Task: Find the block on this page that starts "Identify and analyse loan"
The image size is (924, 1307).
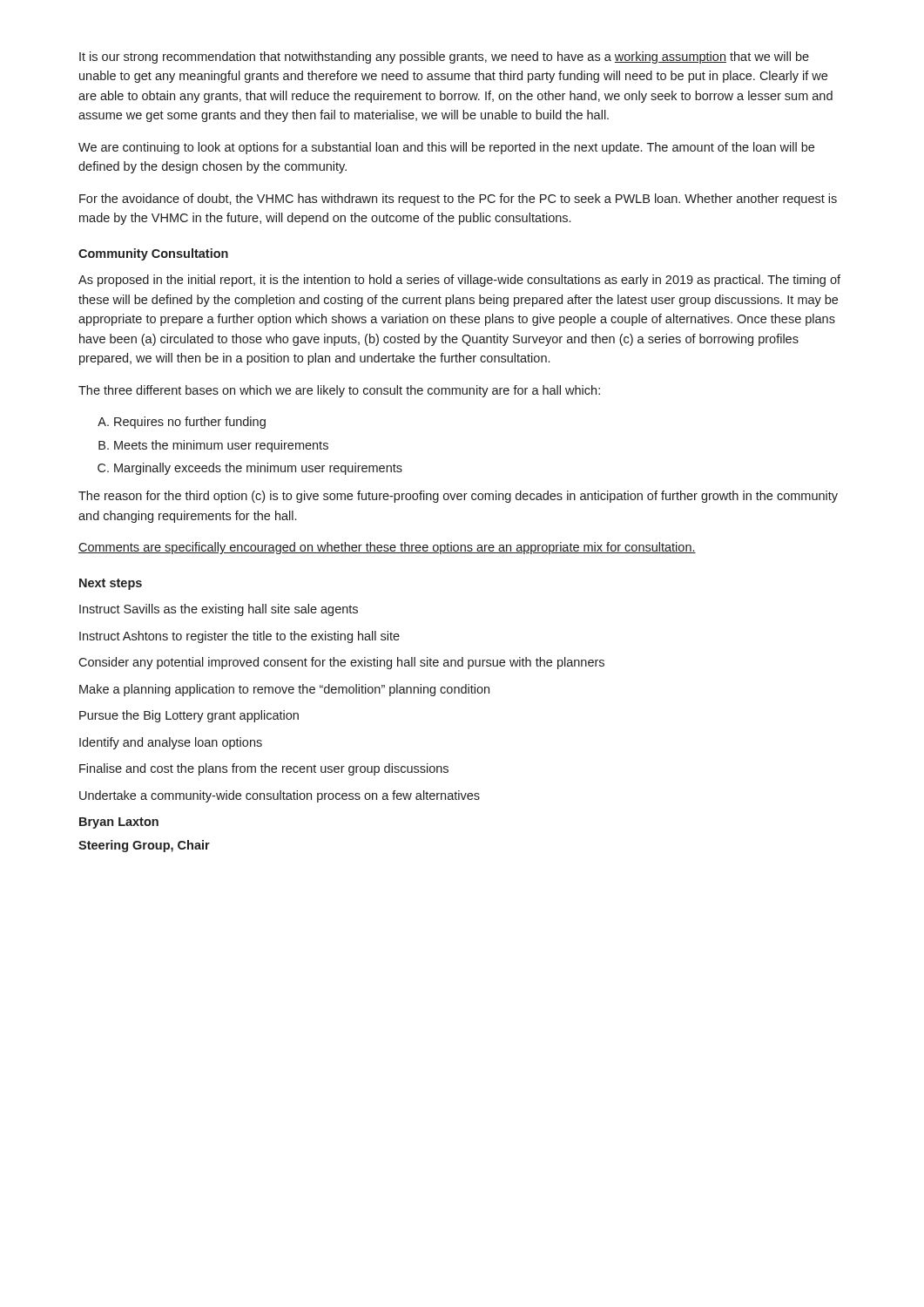Action: [x=171, y=743]
